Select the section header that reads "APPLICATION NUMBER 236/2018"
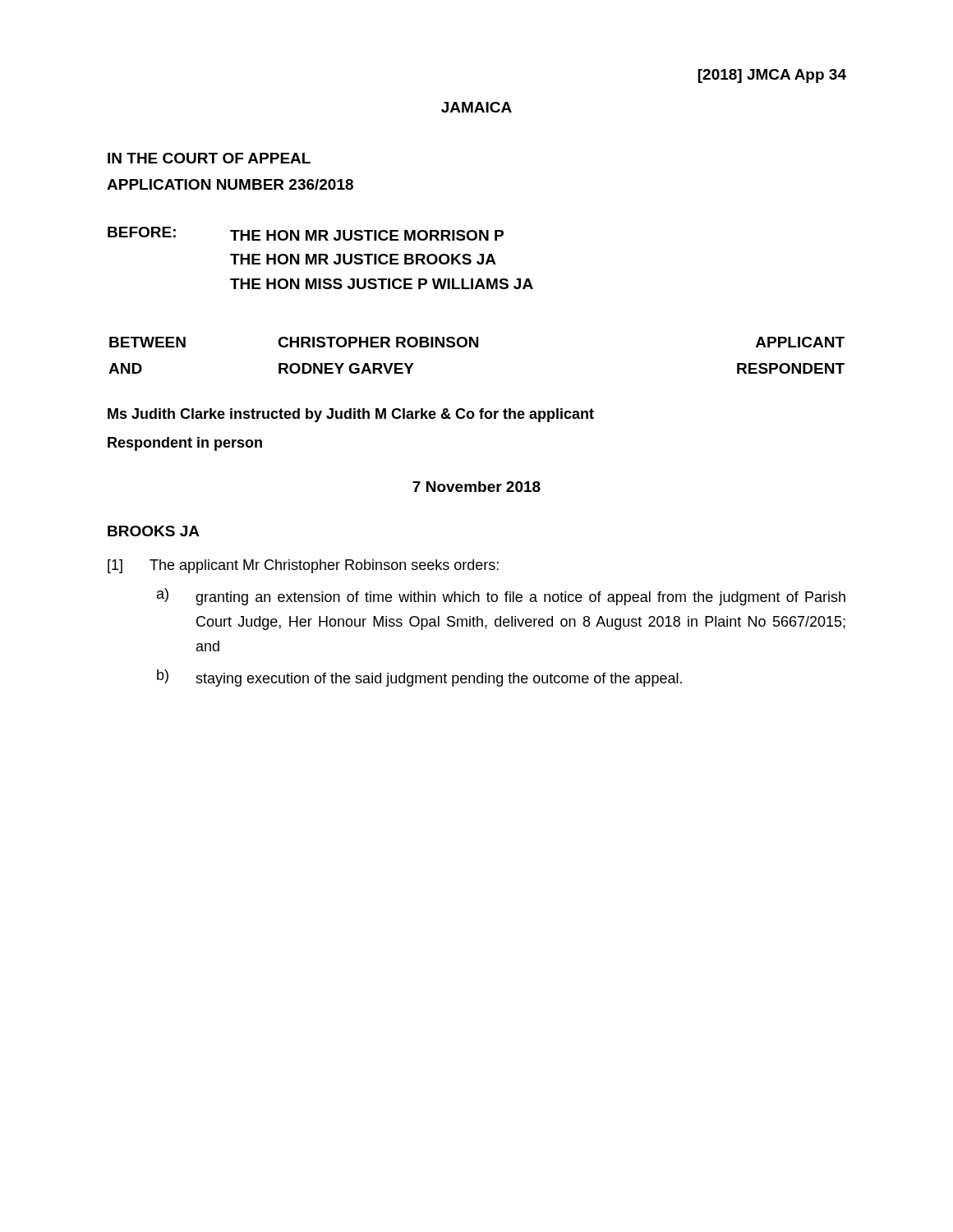The image size is (953, 1232). pos(230,184)
